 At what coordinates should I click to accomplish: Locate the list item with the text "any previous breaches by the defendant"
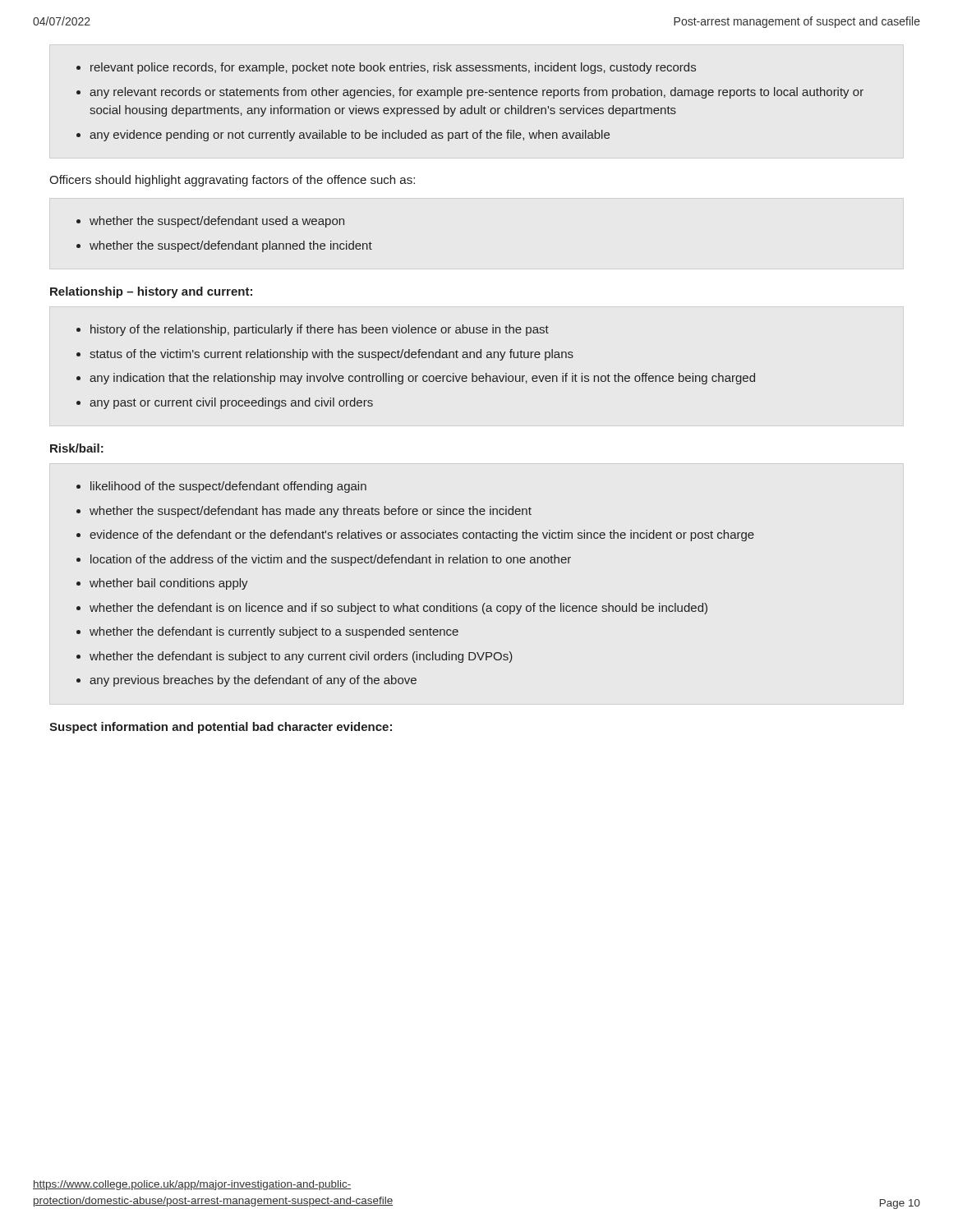pyautogui.click(x=253, y=680)
